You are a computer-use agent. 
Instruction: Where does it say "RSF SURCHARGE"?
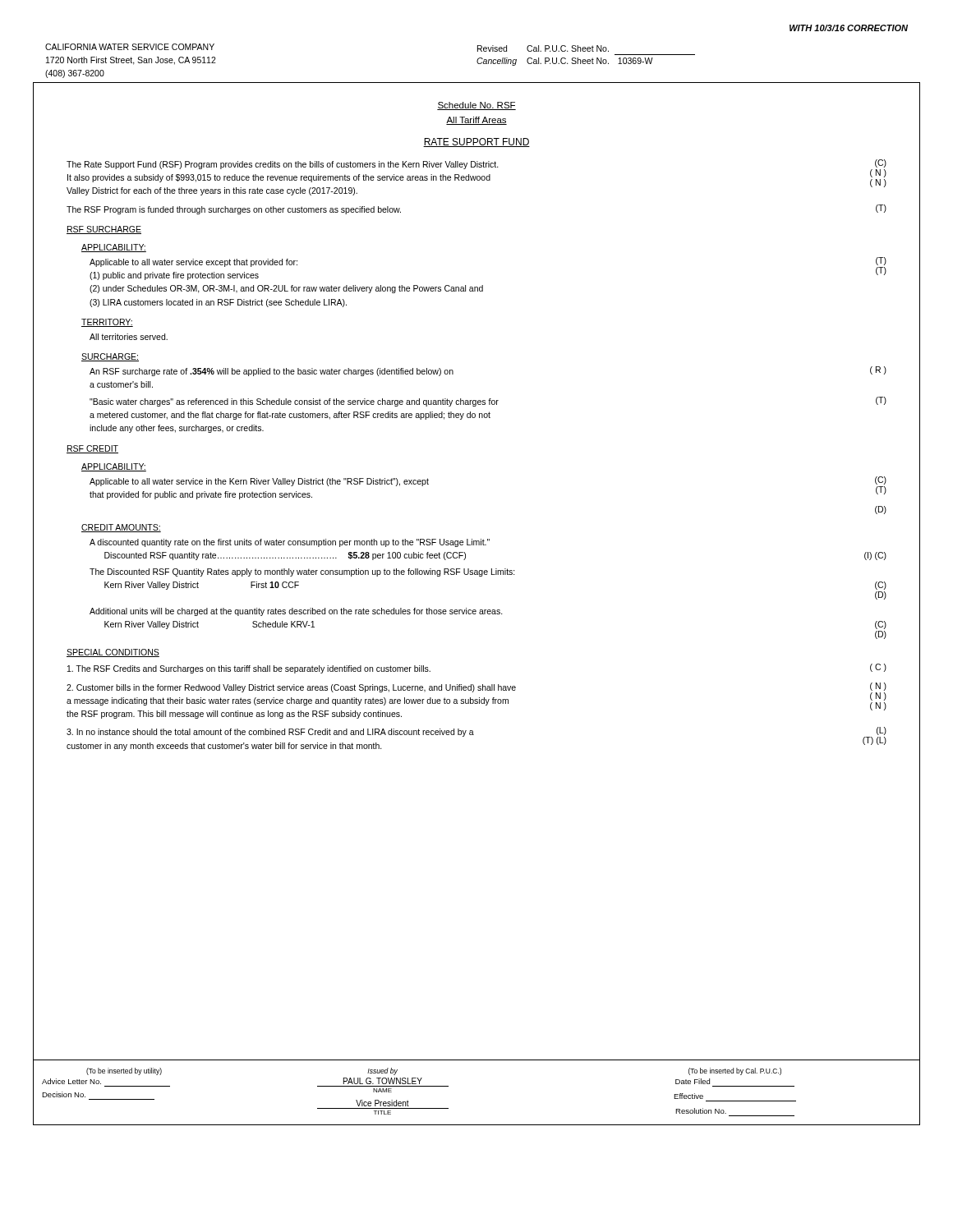(x=104, y=229)
